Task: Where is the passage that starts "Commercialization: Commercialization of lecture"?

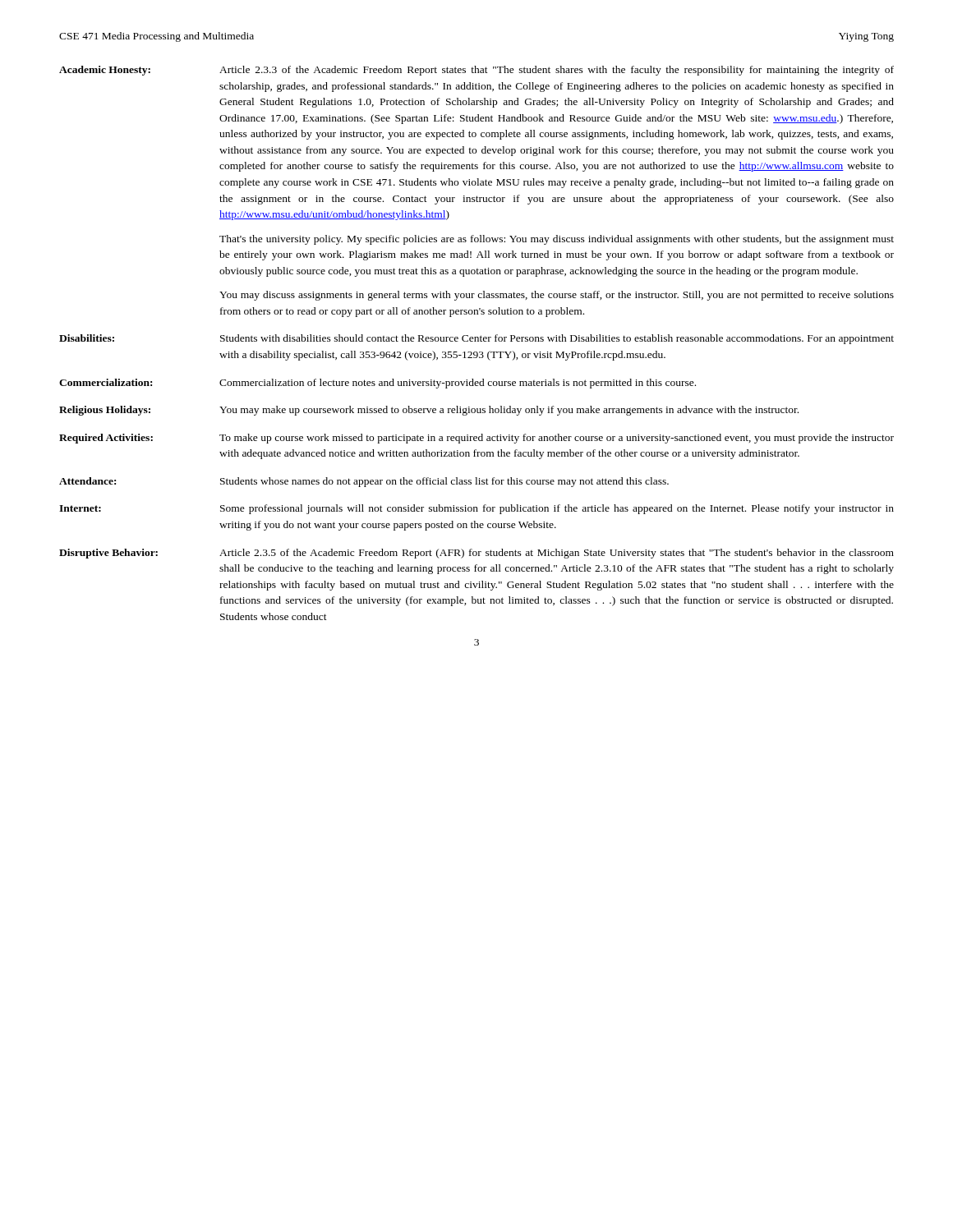Action: tap(476, 382)
